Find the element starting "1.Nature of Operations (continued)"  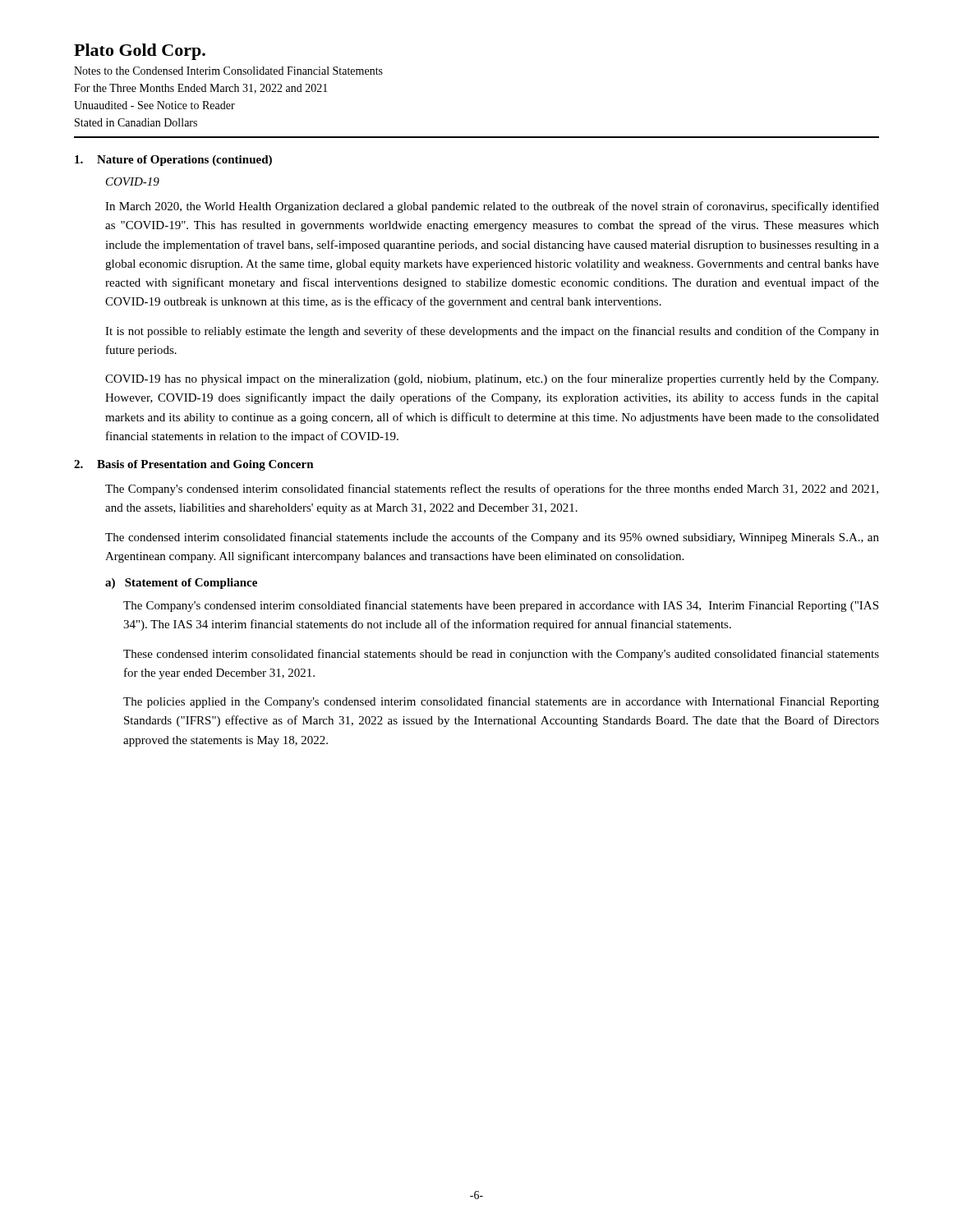coord(173,160)
